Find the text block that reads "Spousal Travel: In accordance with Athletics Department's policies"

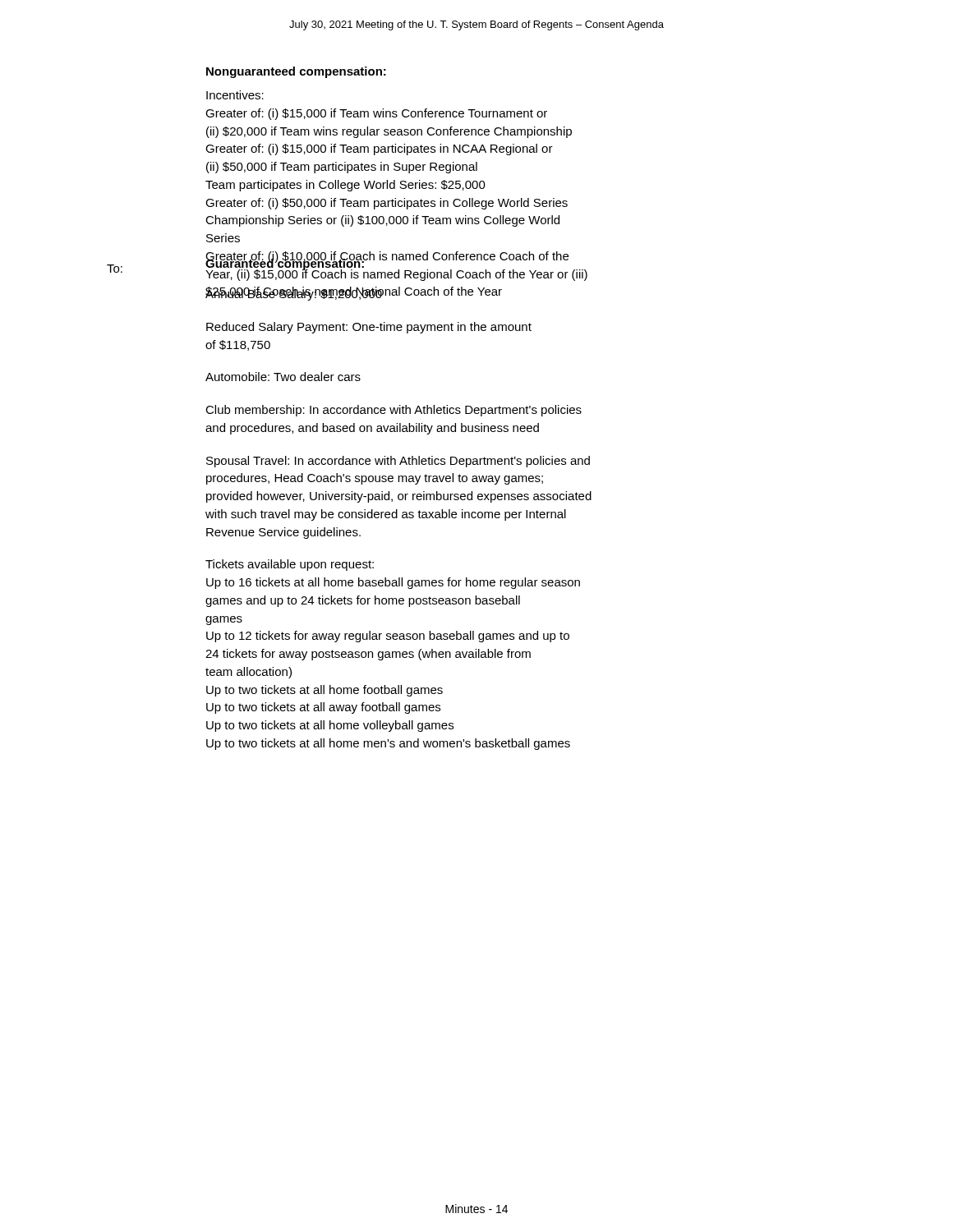pyautogui.click(x=399, y=496)
